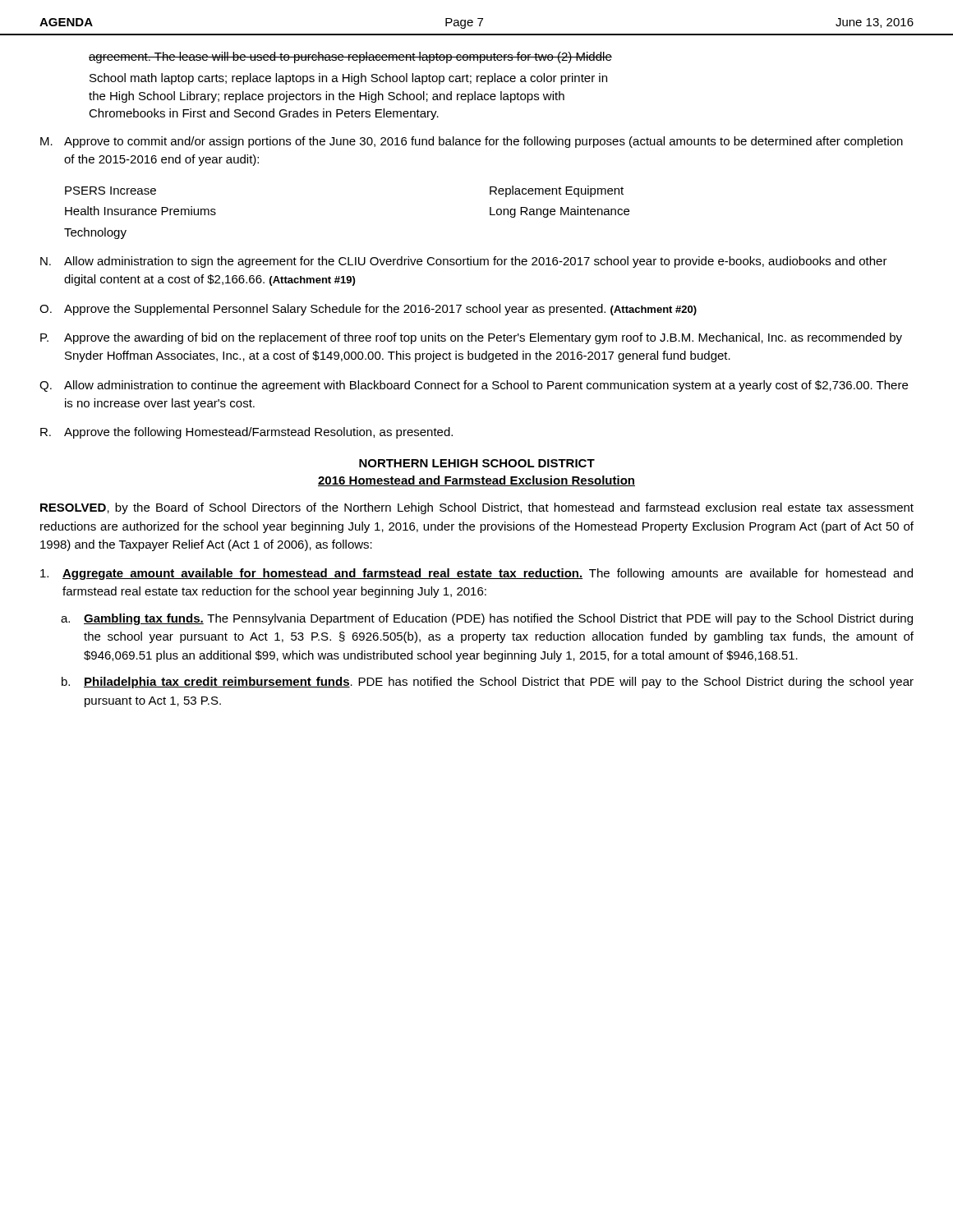
Task: Click the passage that begins "agreement. The lease will be"
Action: click(x=501, y=85)
